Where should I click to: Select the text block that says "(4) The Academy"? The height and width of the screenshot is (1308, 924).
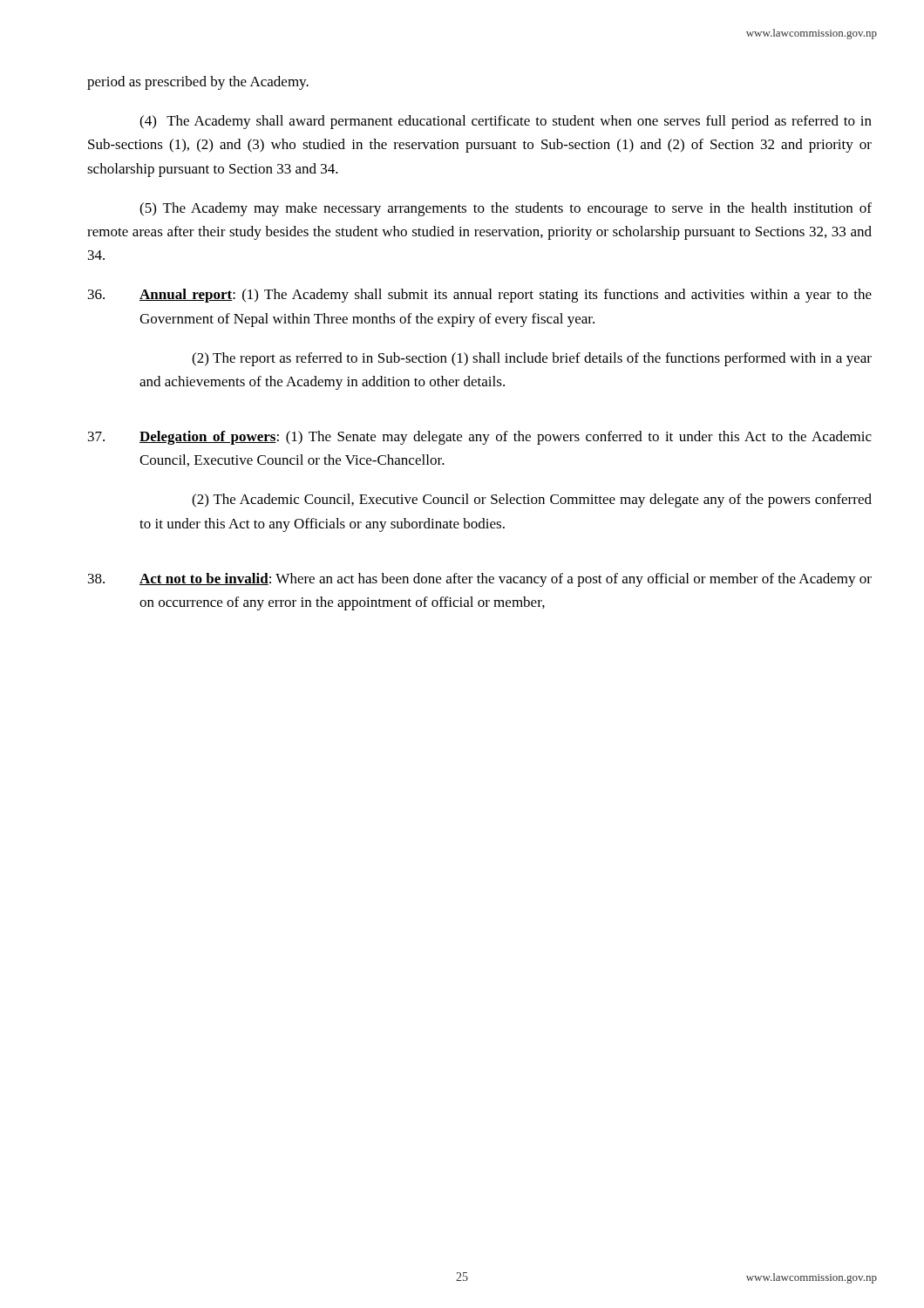479,145
